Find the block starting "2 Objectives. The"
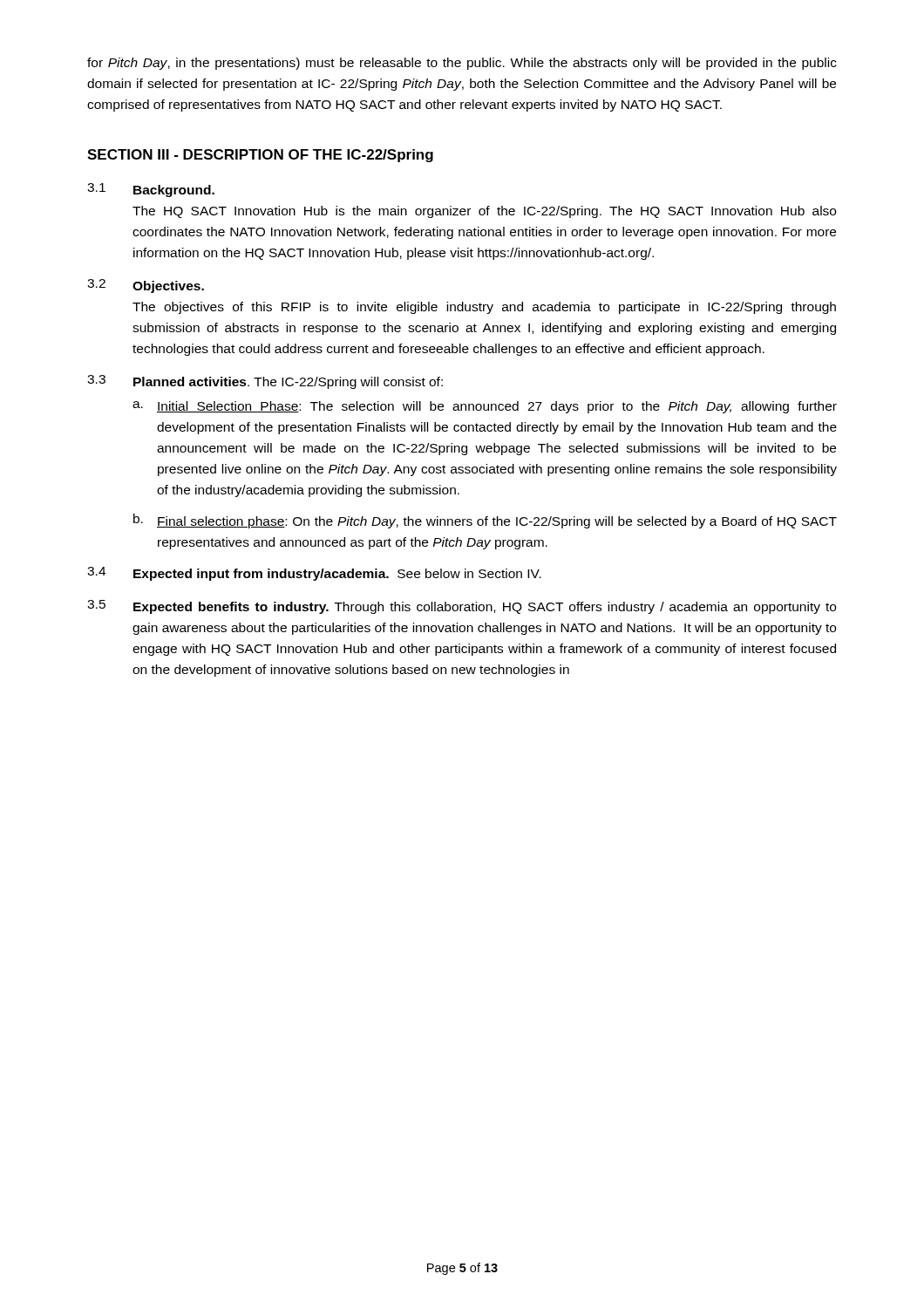 [462, 318]
